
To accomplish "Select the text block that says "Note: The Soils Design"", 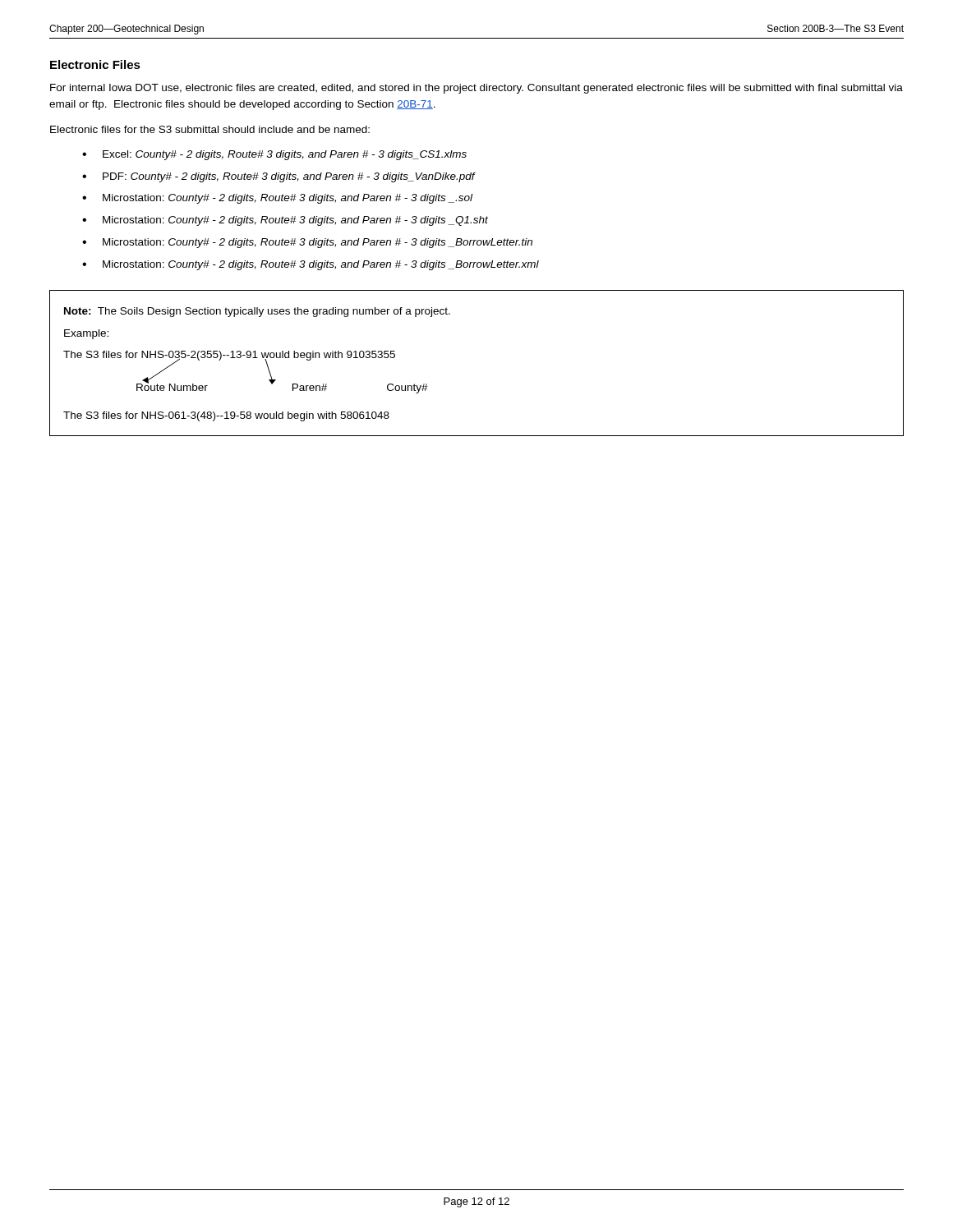I will click(x=257, y=312).
